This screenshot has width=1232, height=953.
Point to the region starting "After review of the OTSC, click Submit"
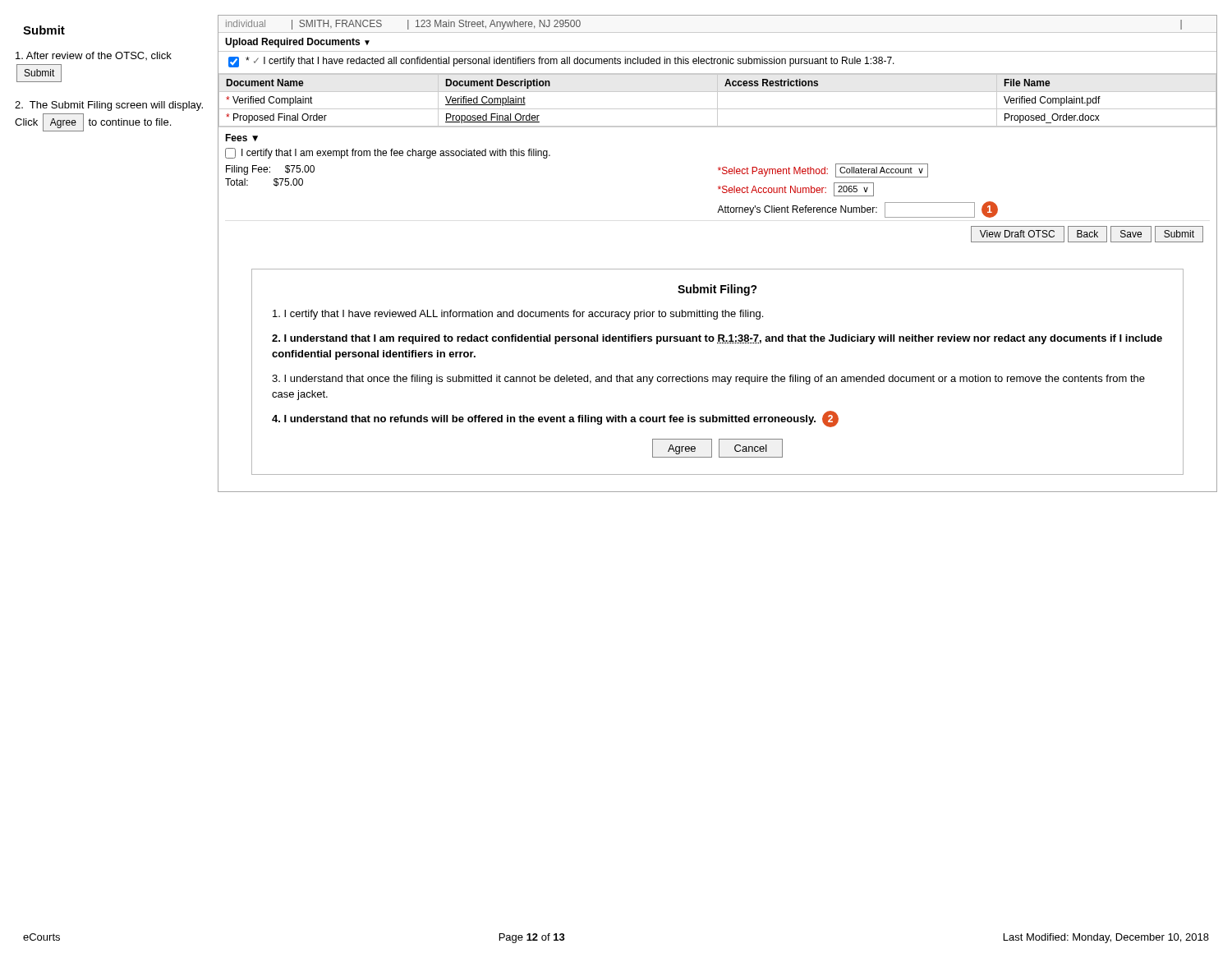point(93,66)
